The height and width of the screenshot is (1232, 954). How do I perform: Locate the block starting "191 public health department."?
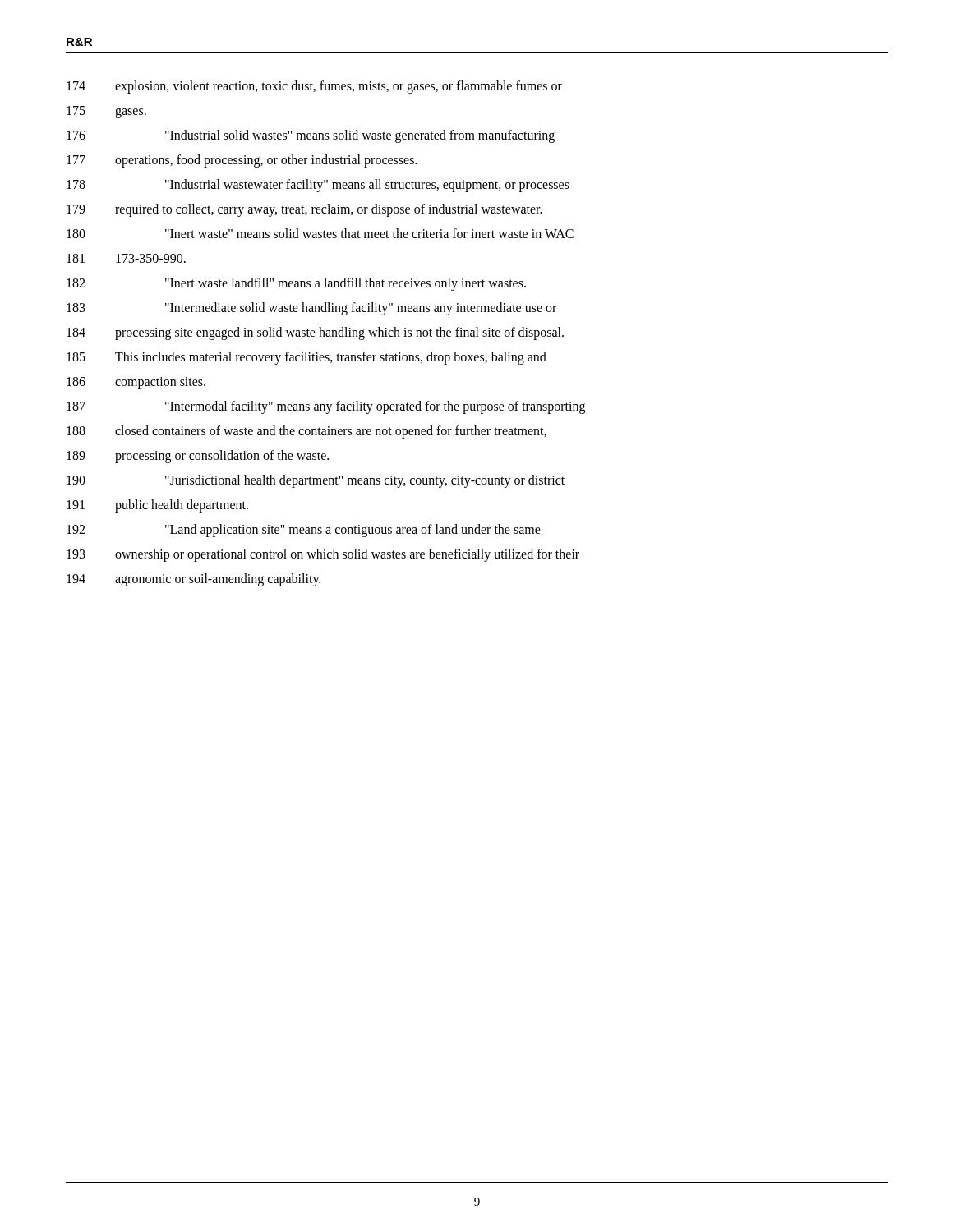click(157, 506)
